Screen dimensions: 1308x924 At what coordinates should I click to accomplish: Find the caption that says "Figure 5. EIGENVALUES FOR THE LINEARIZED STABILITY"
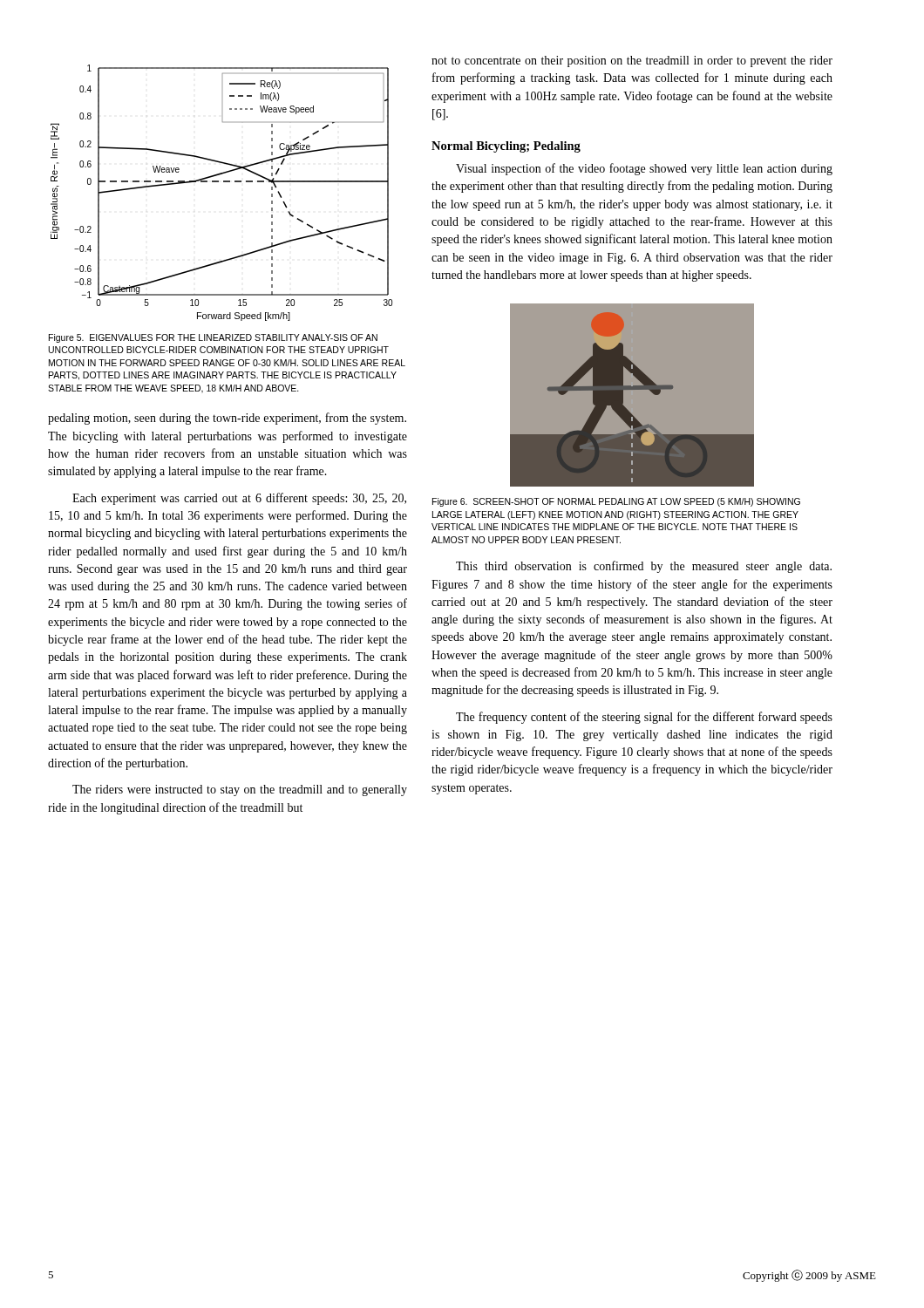pyautogui.click(x=228, y=363)
